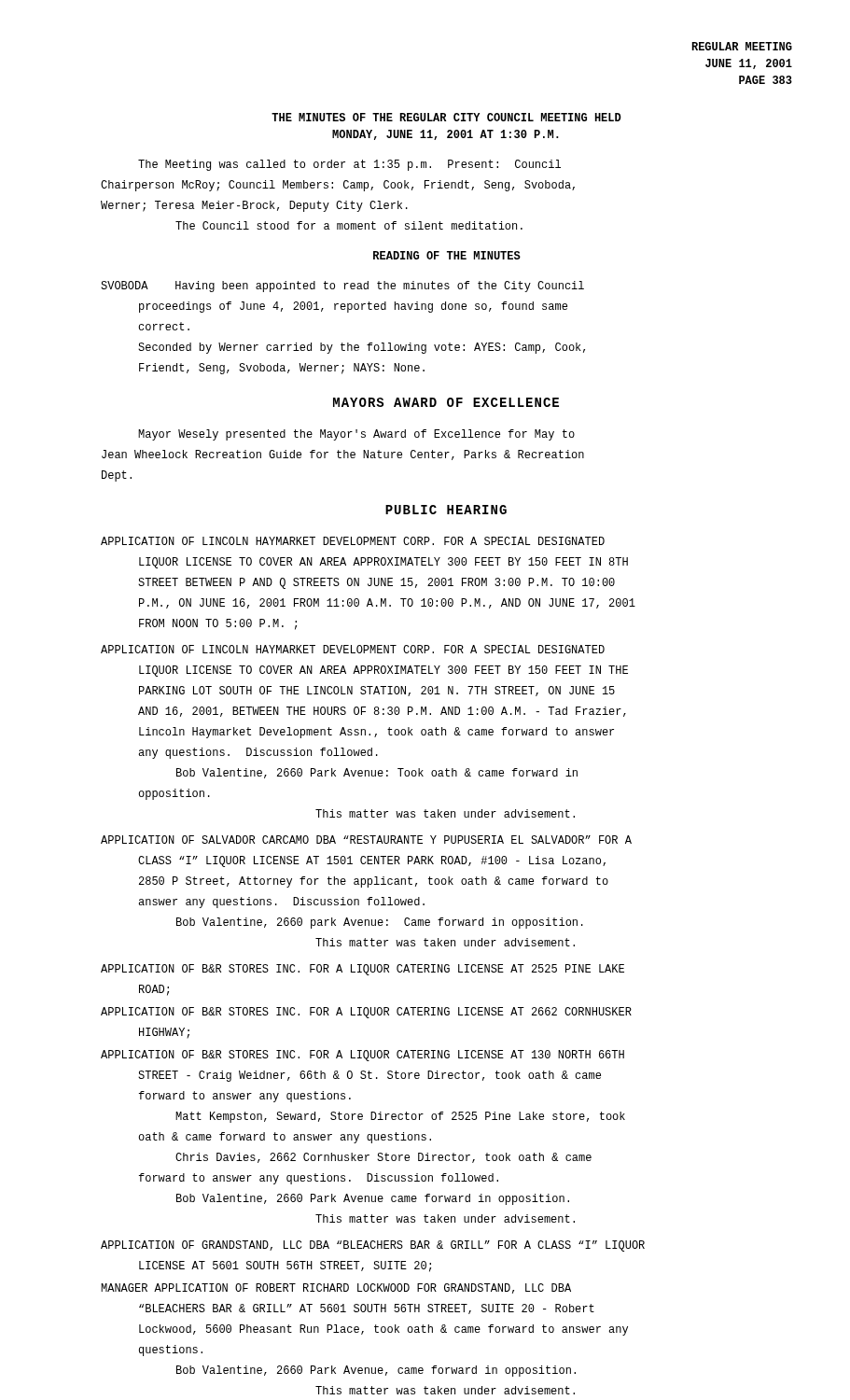The height and width of the screenshot is (1400, 850).
Task: Navigate to the region starting "Mayor Wesely presented the Mayor's Award of Excellence"
Action: tap(446, 455)
